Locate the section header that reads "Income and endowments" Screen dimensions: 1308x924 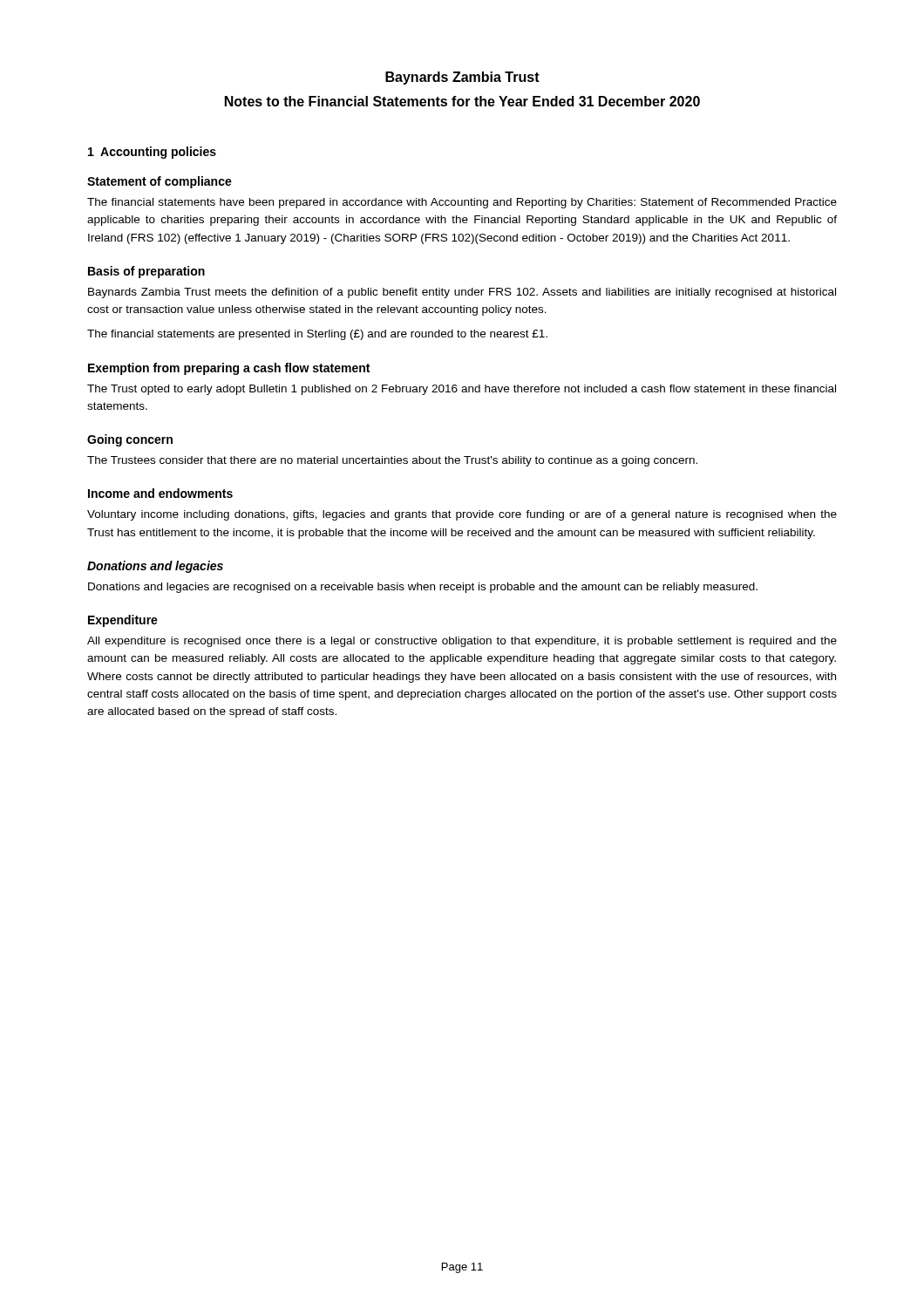tap(160, 494)
